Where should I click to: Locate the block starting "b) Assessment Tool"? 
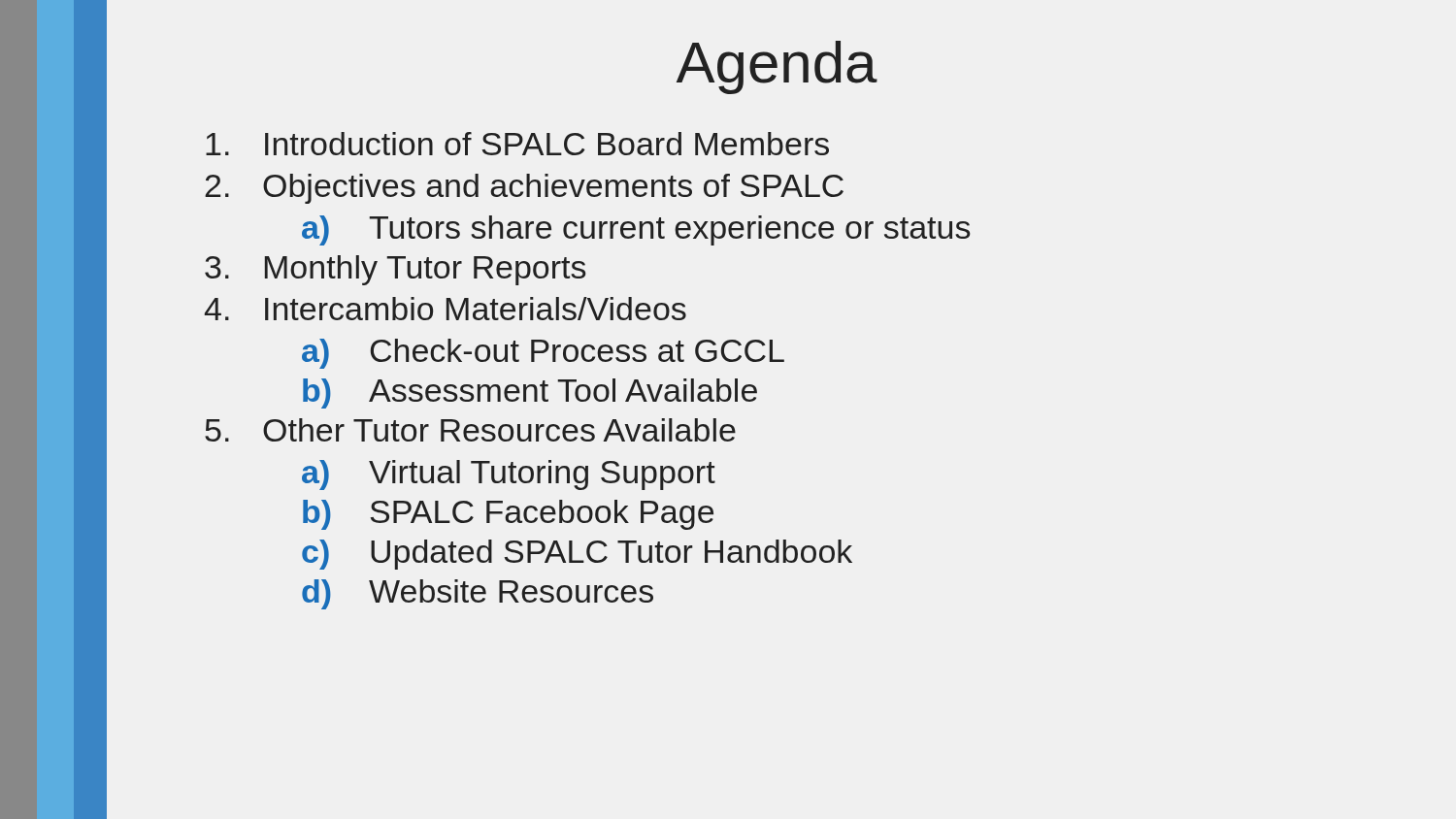point(530,391)
